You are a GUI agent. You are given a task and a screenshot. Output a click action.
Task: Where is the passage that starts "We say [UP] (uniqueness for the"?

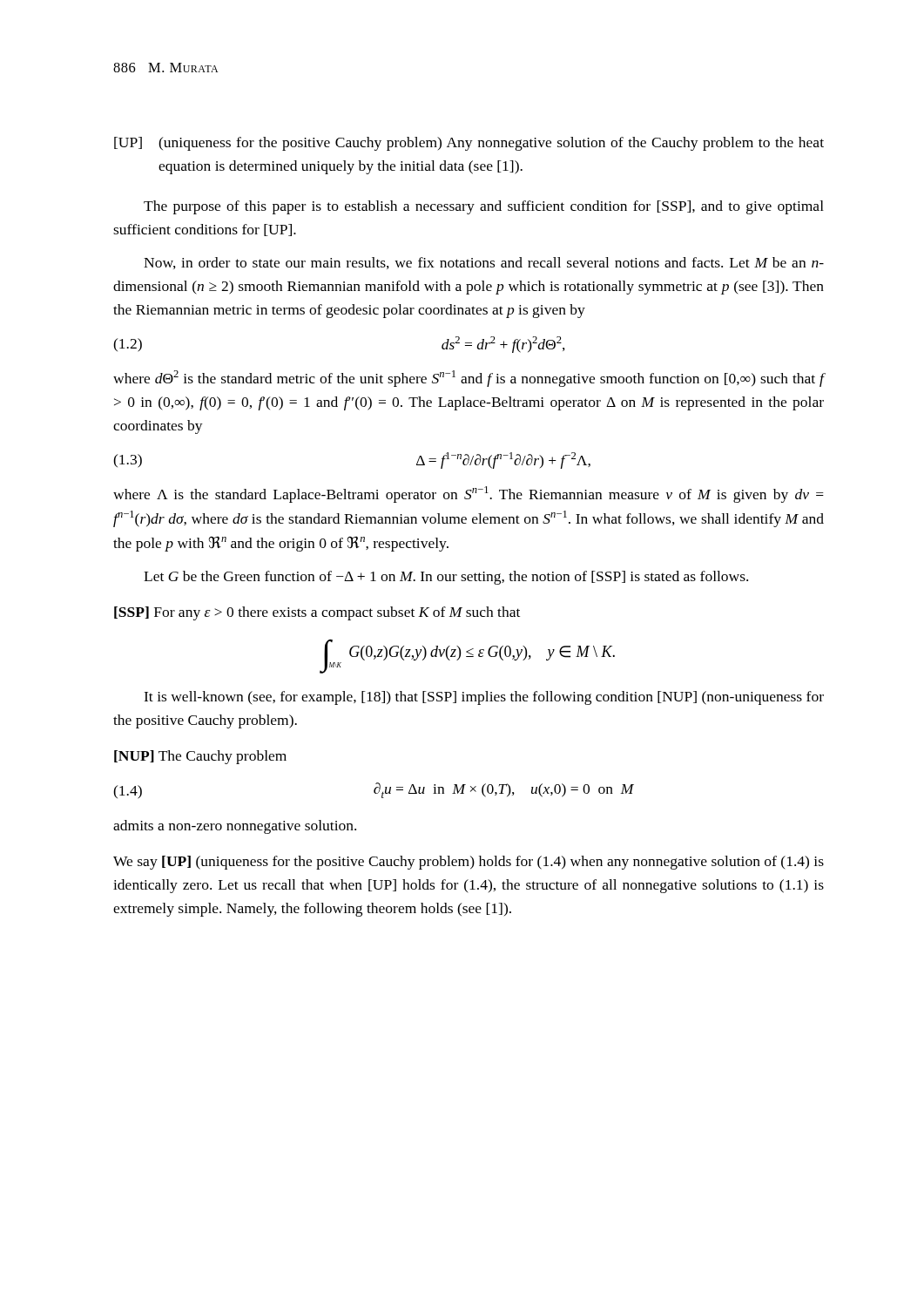tap(469, 885)
